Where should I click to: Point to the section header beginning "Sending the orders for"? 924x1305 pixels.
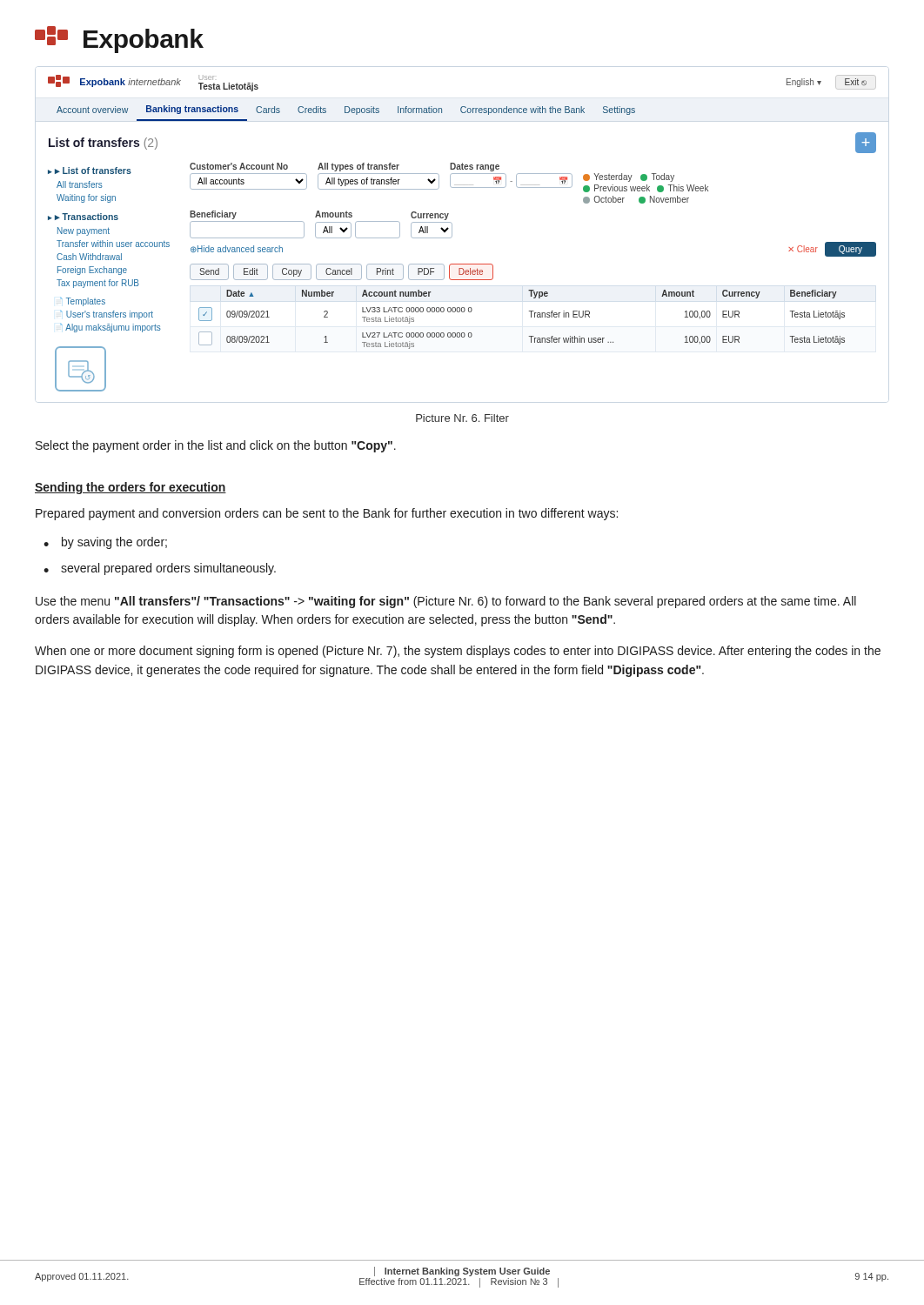pos(130,487)
